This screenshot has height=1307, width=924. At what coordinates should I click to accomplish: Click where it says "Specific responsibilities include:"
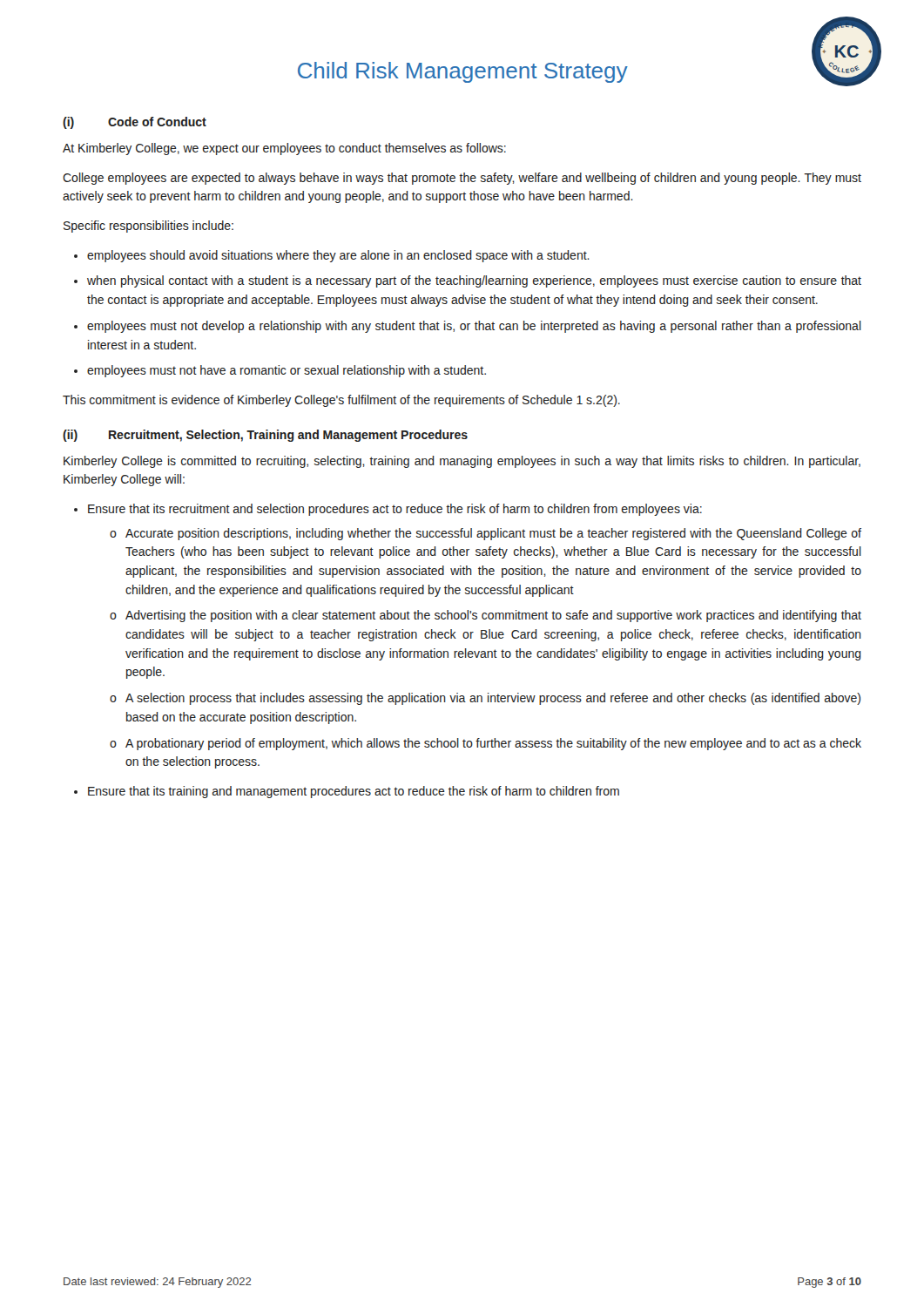point(148,226)
